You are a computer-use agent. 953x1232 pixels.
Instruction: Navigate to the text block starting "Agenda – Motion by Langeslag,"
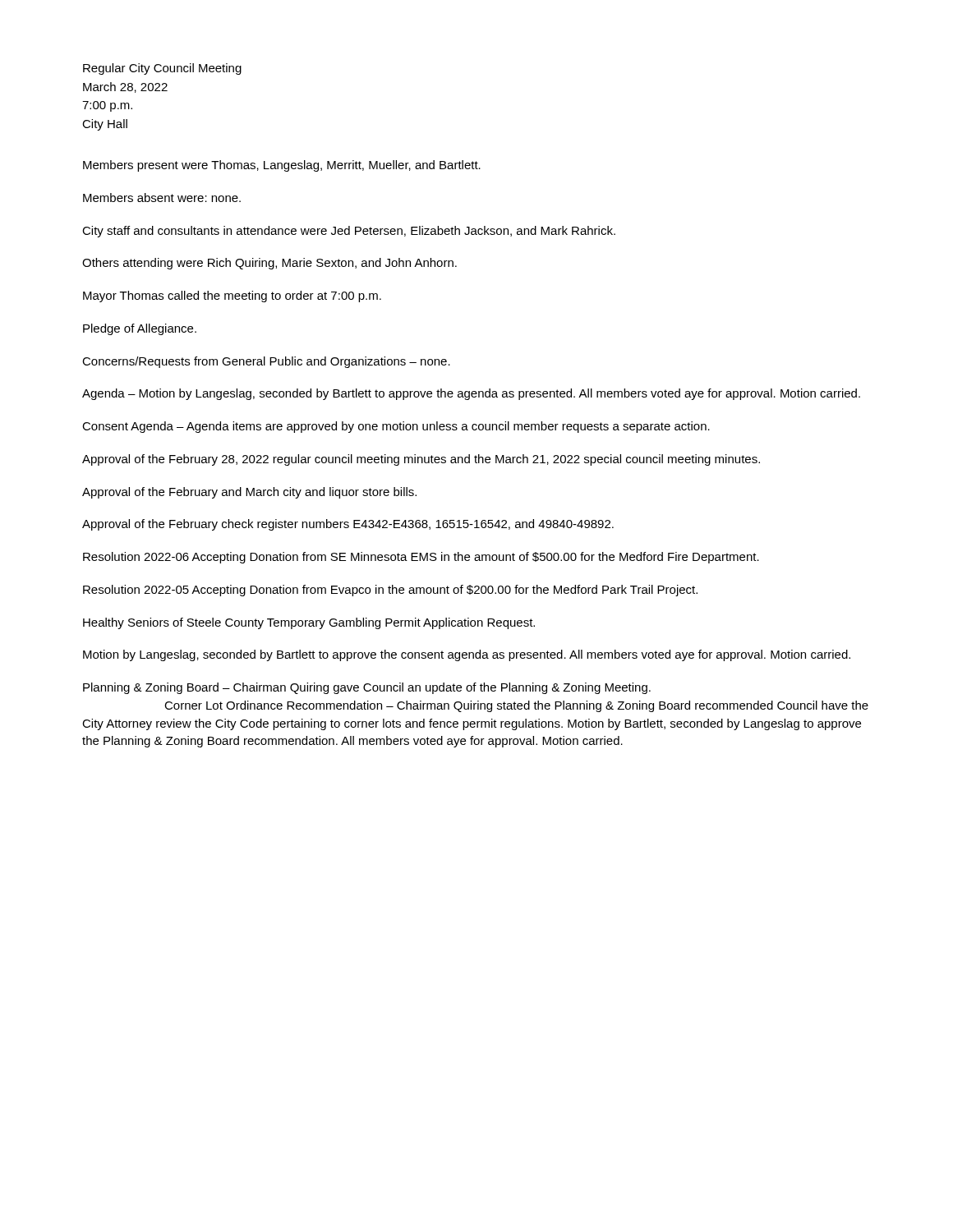pyautogui.click(x=472, y=393)
